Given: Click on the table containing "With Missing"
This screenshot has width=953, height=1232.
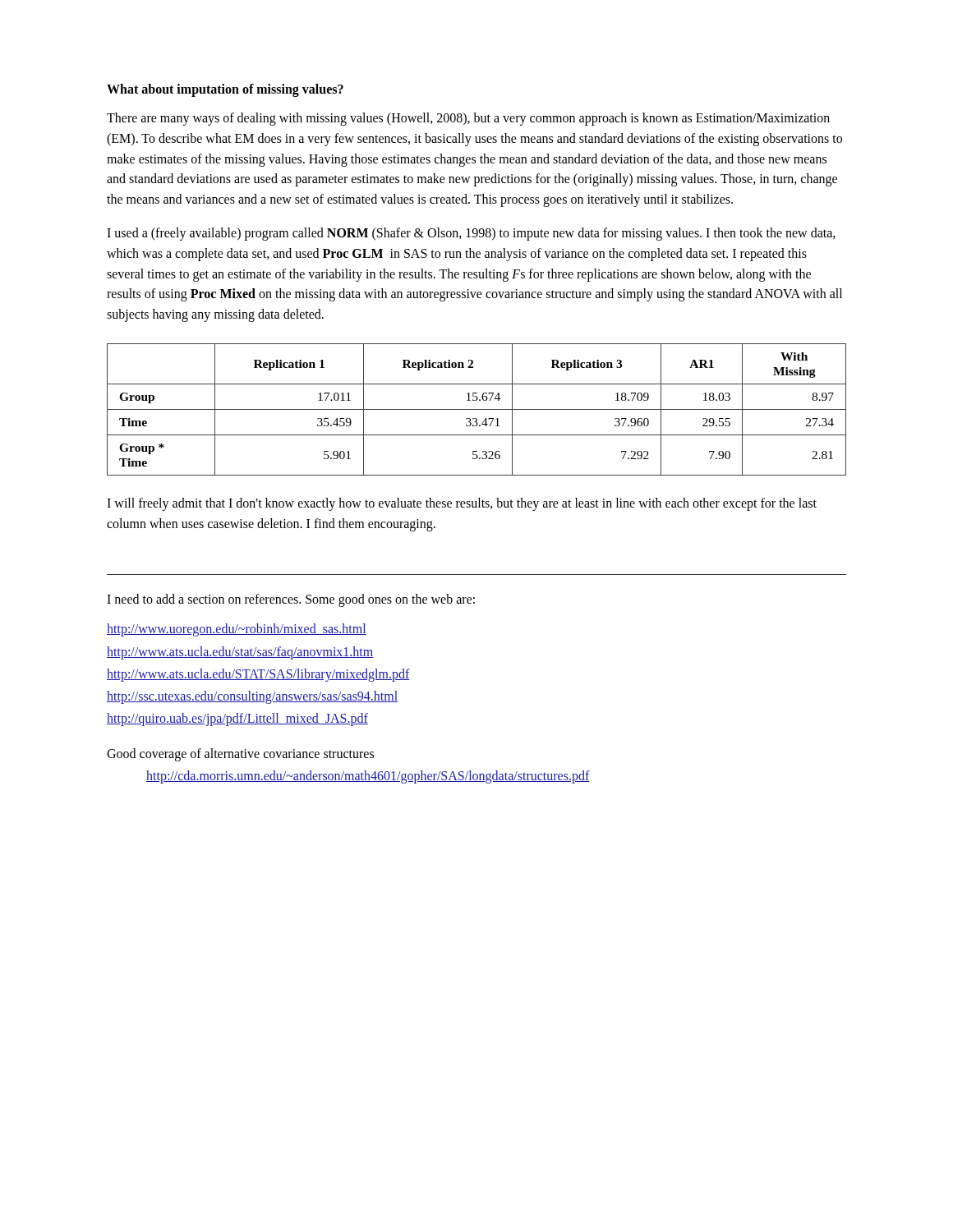Looking at the screenshot, I should pyautogui.click(x=476, y=409).
